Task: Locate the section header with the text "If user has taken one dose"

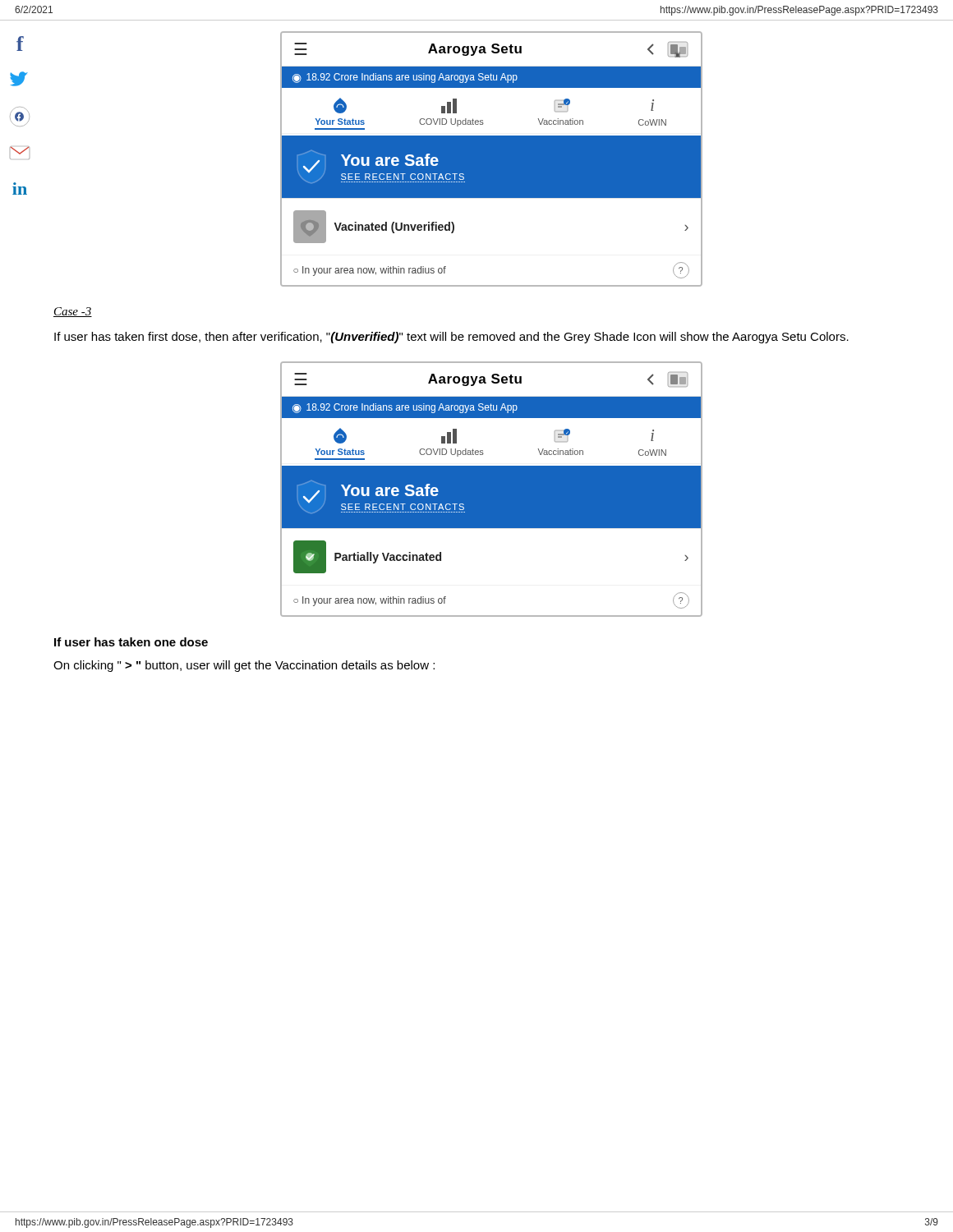Action: [x=131, y=642]
